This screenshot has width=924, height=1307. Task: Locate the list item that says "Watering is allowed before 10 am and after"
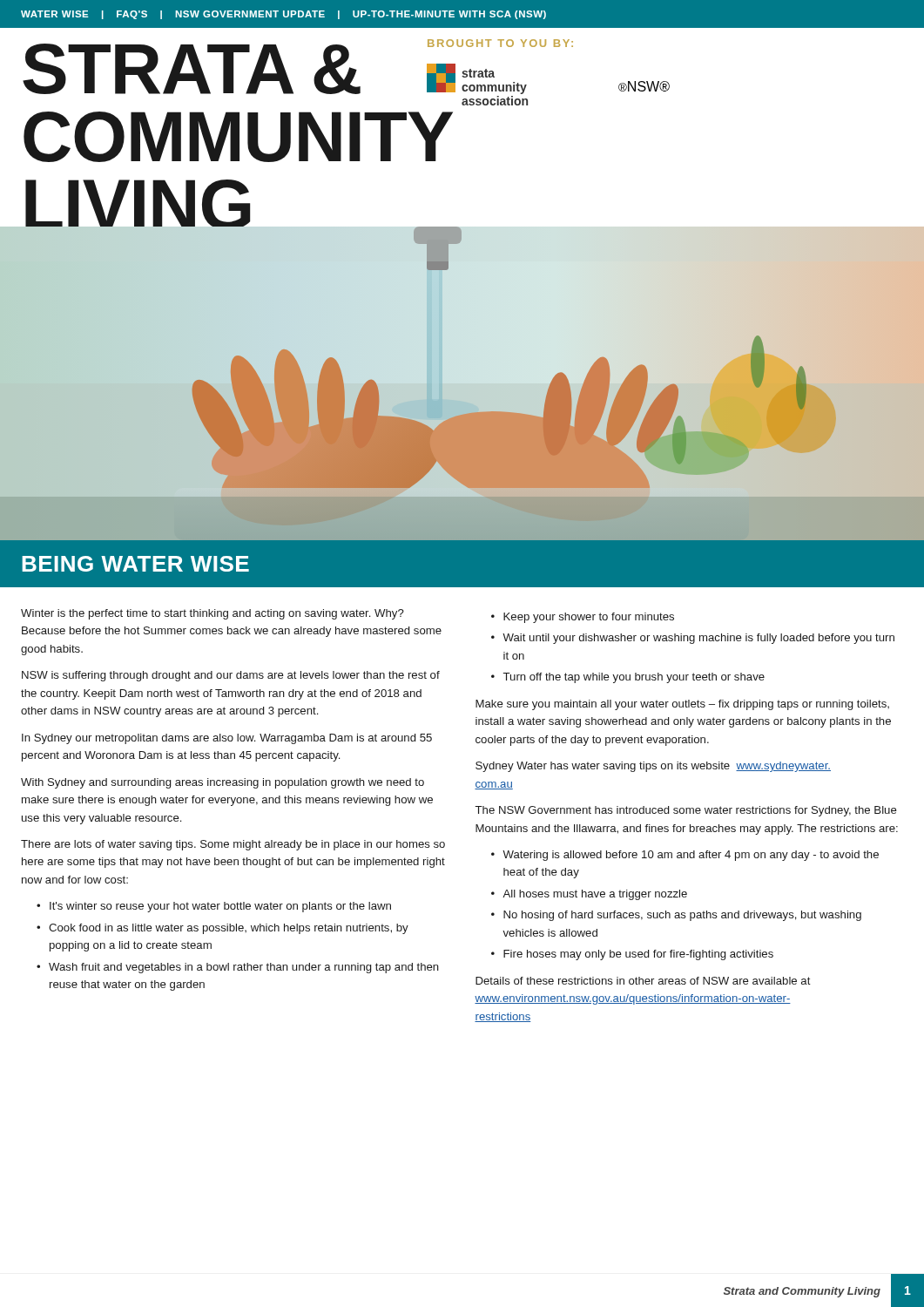click(x=691, y=863)
